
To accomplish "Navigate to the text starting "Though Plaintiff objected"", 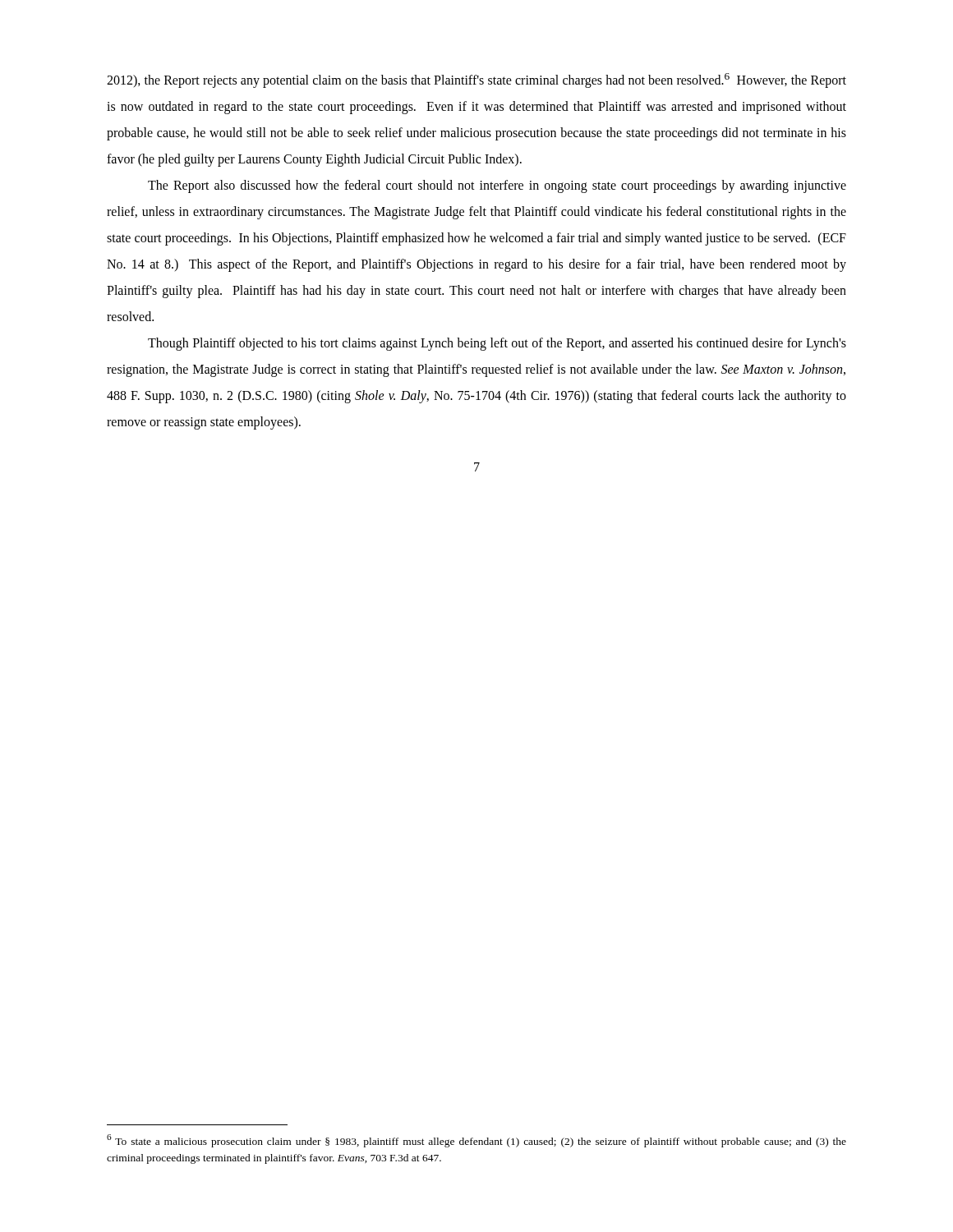I will 476,383.
